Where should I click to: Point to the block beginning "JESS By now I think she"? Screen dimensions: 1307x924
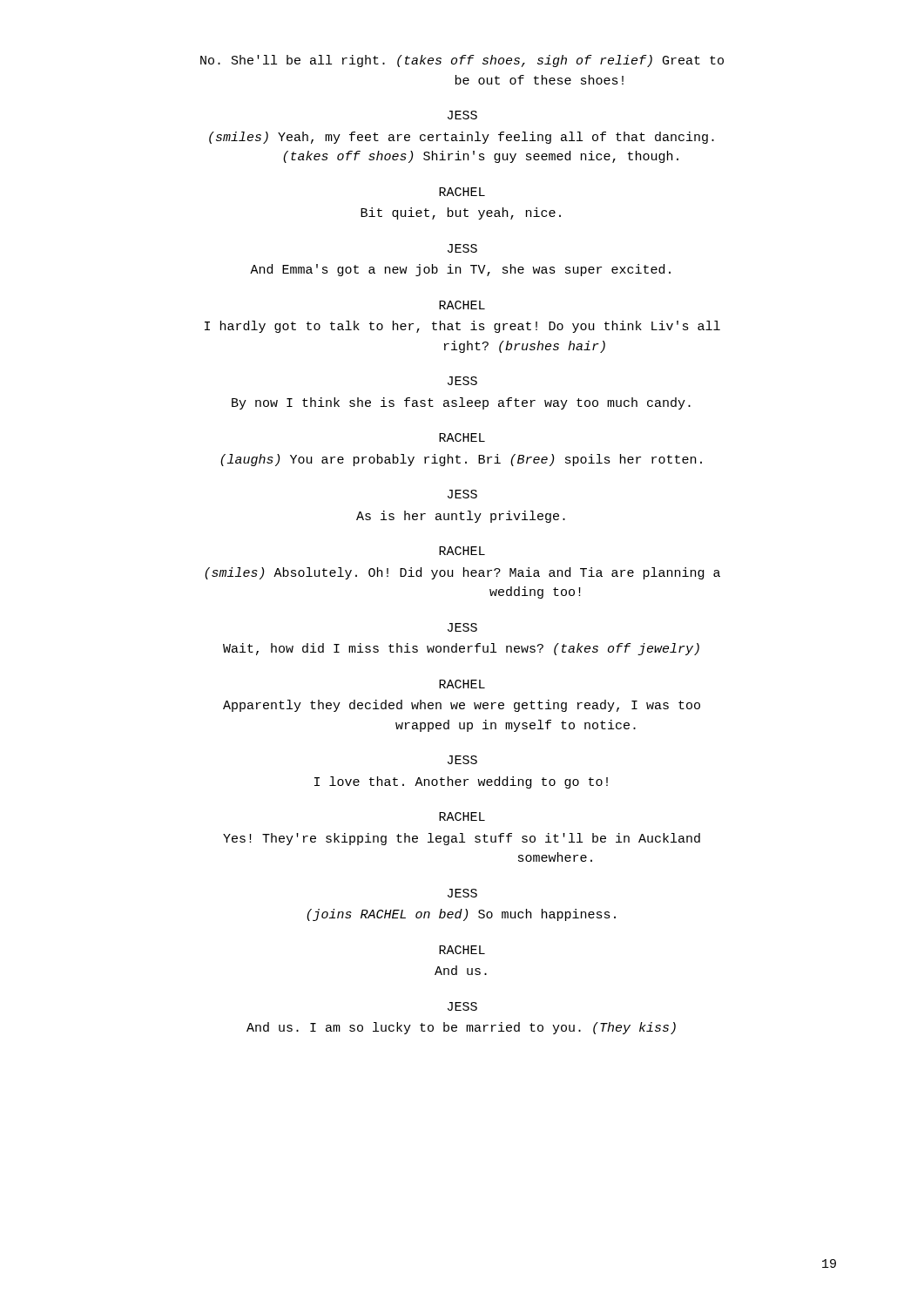(462, 393)
